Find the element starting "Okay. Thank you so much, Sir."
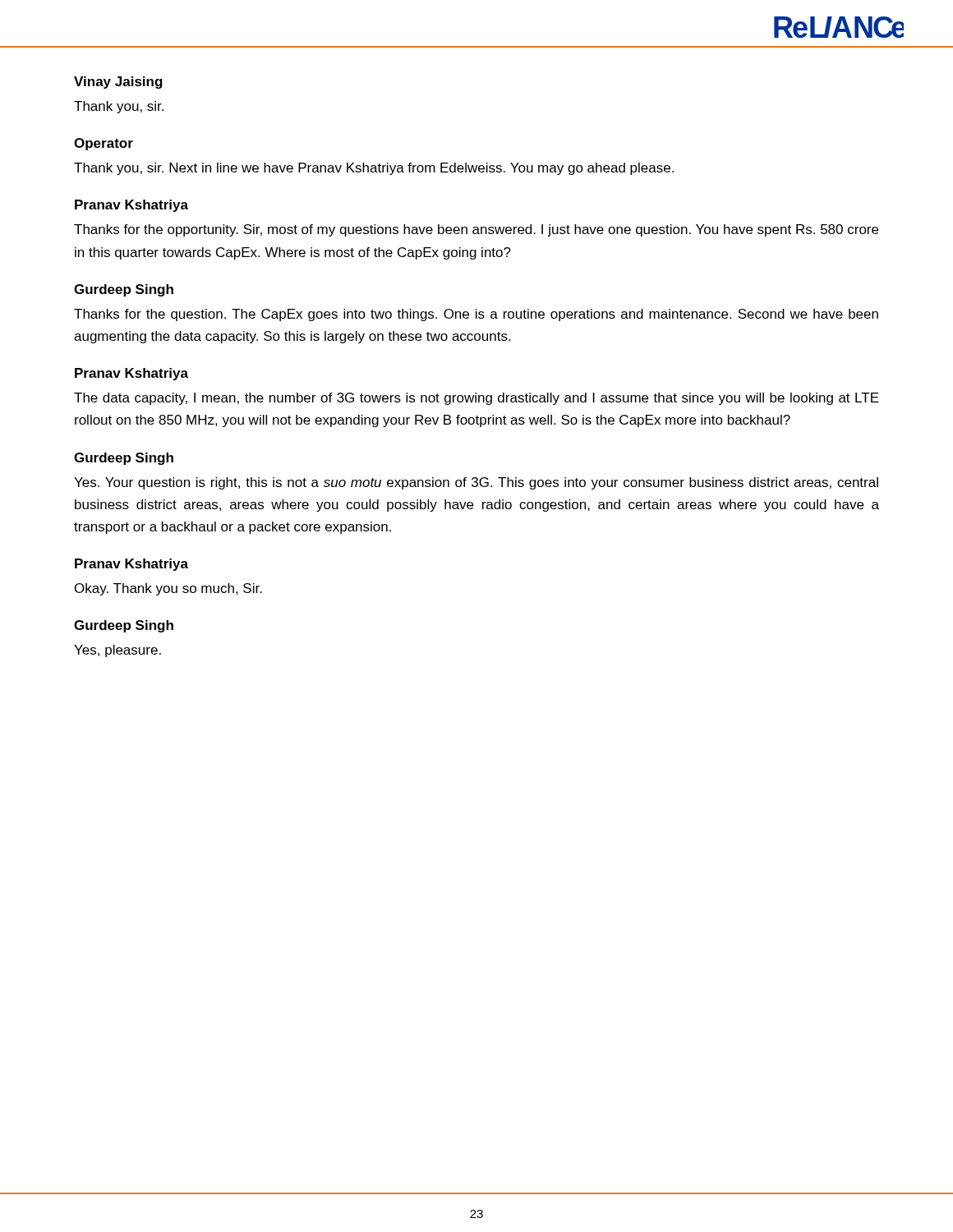 pos(168,589)
